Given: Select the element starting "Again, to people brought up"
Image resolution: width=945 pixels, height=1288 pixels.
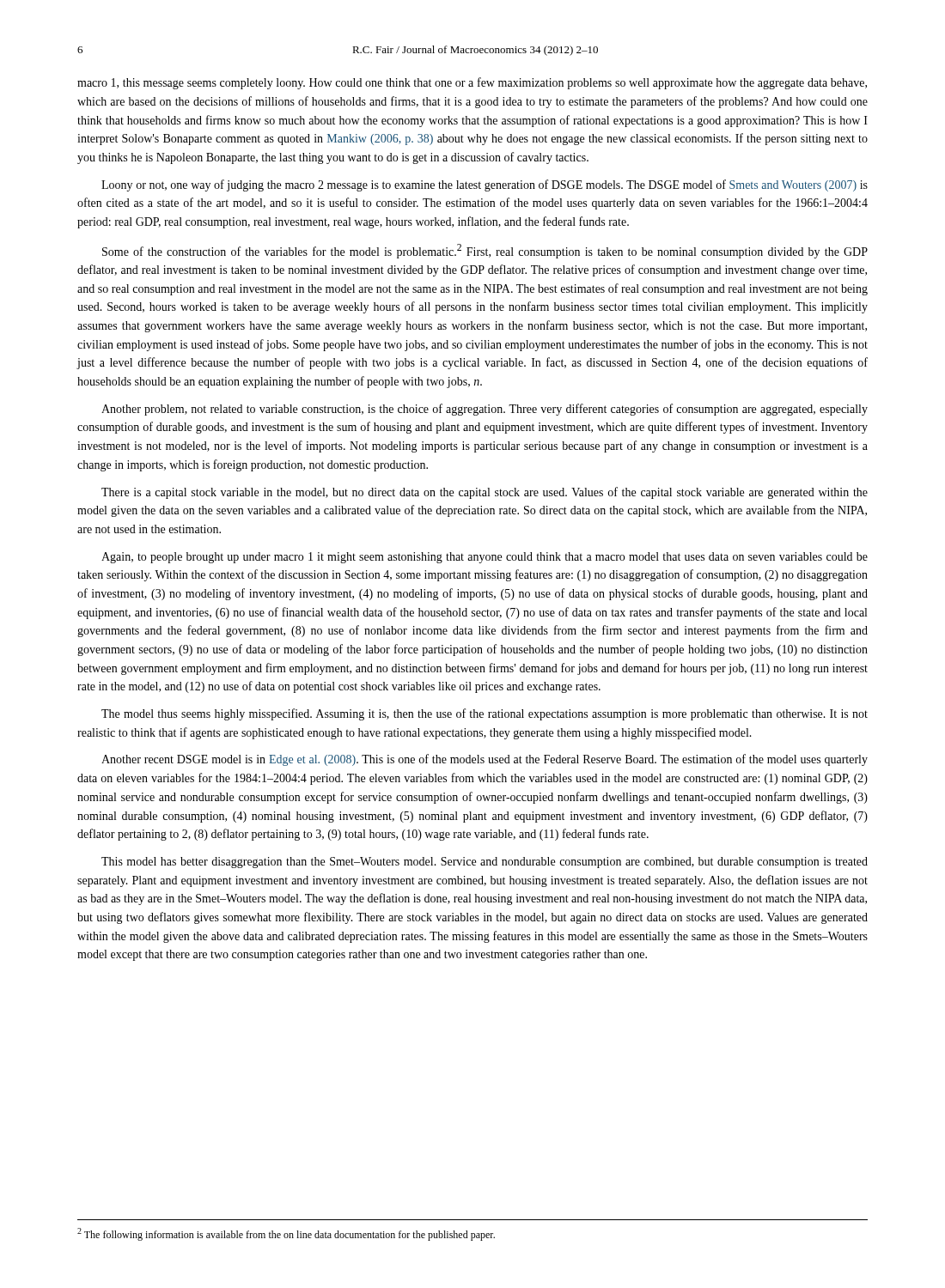Looking at the screenshot, I should pyautogui.click(x=472, y=622).
